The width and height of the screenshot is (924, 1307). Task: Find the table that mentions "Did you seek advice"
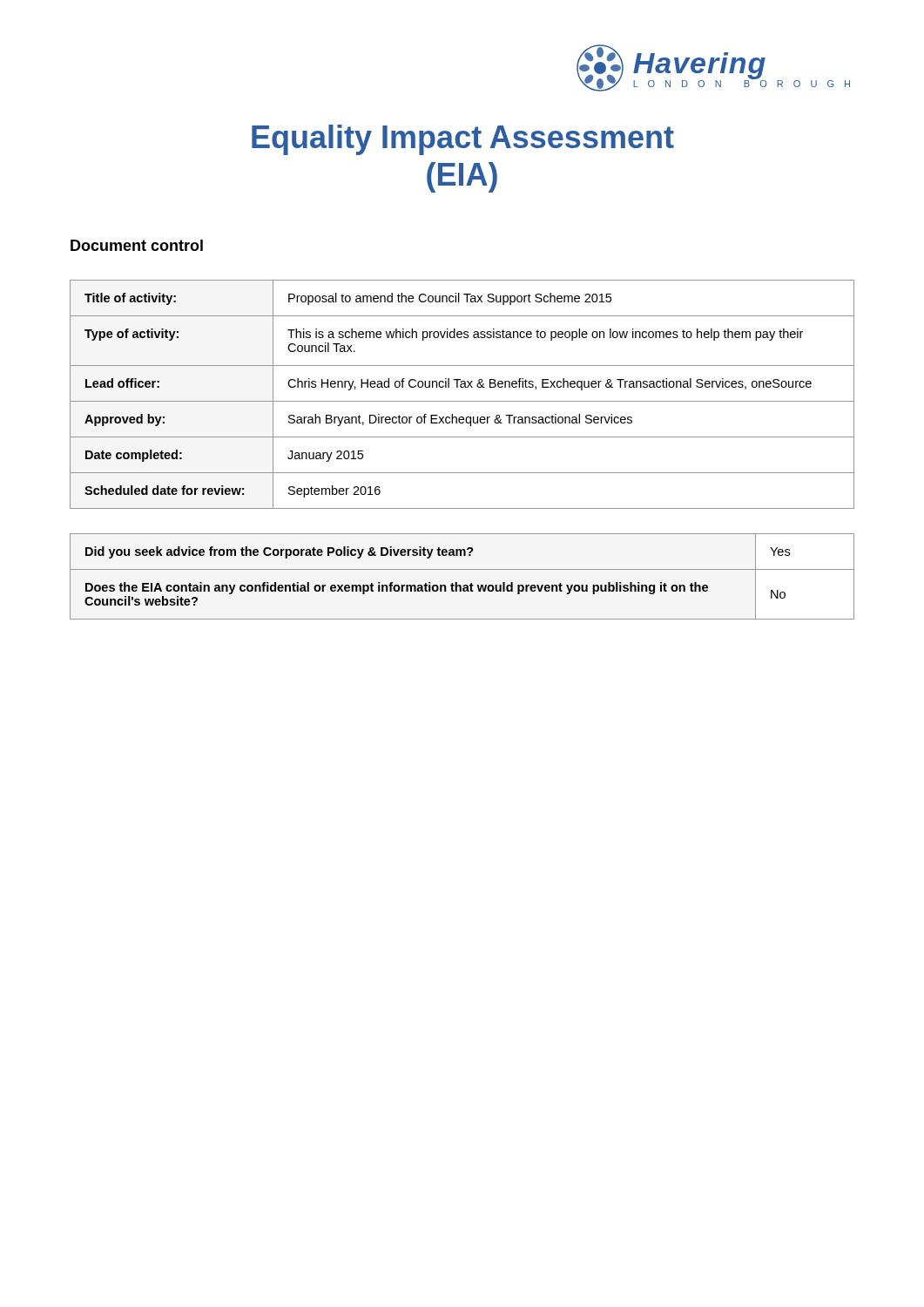tap(462, 577)
